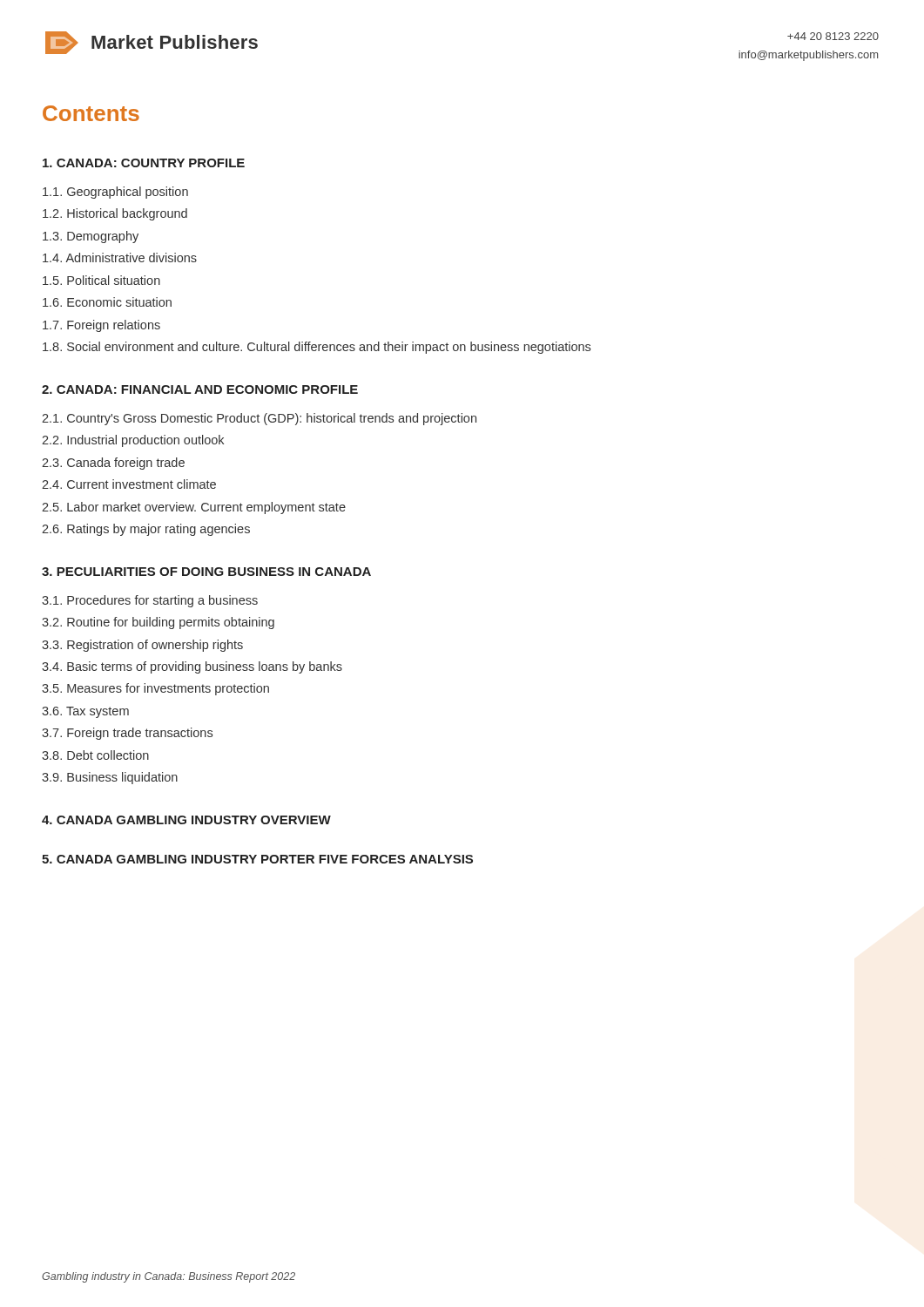Select the text block starting "3.1. Procedures for starting a"
The image size is (924, 1307).
[150, 600]
